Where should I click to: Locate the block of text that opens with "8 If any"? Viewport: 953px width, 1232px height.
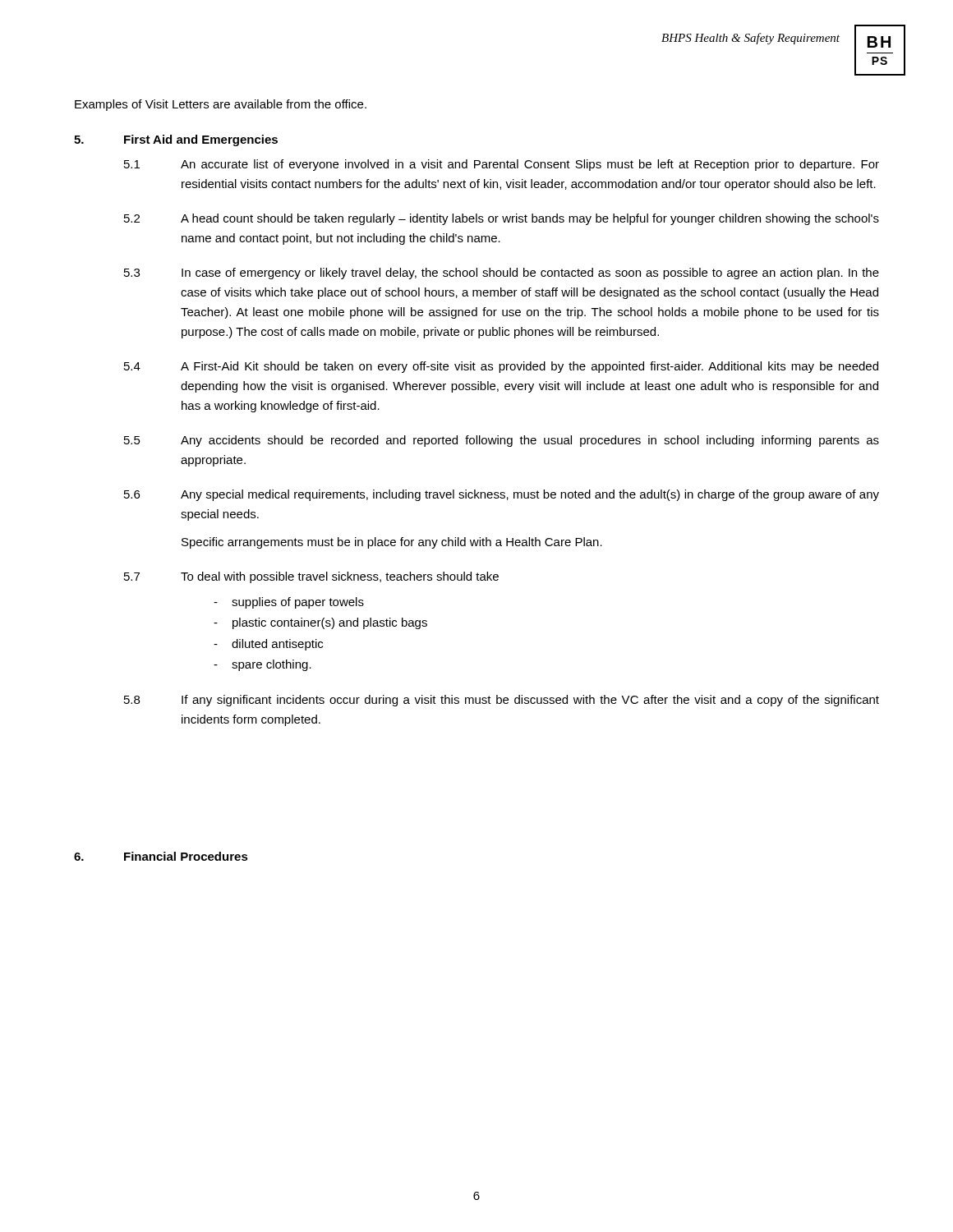(501, 709)
